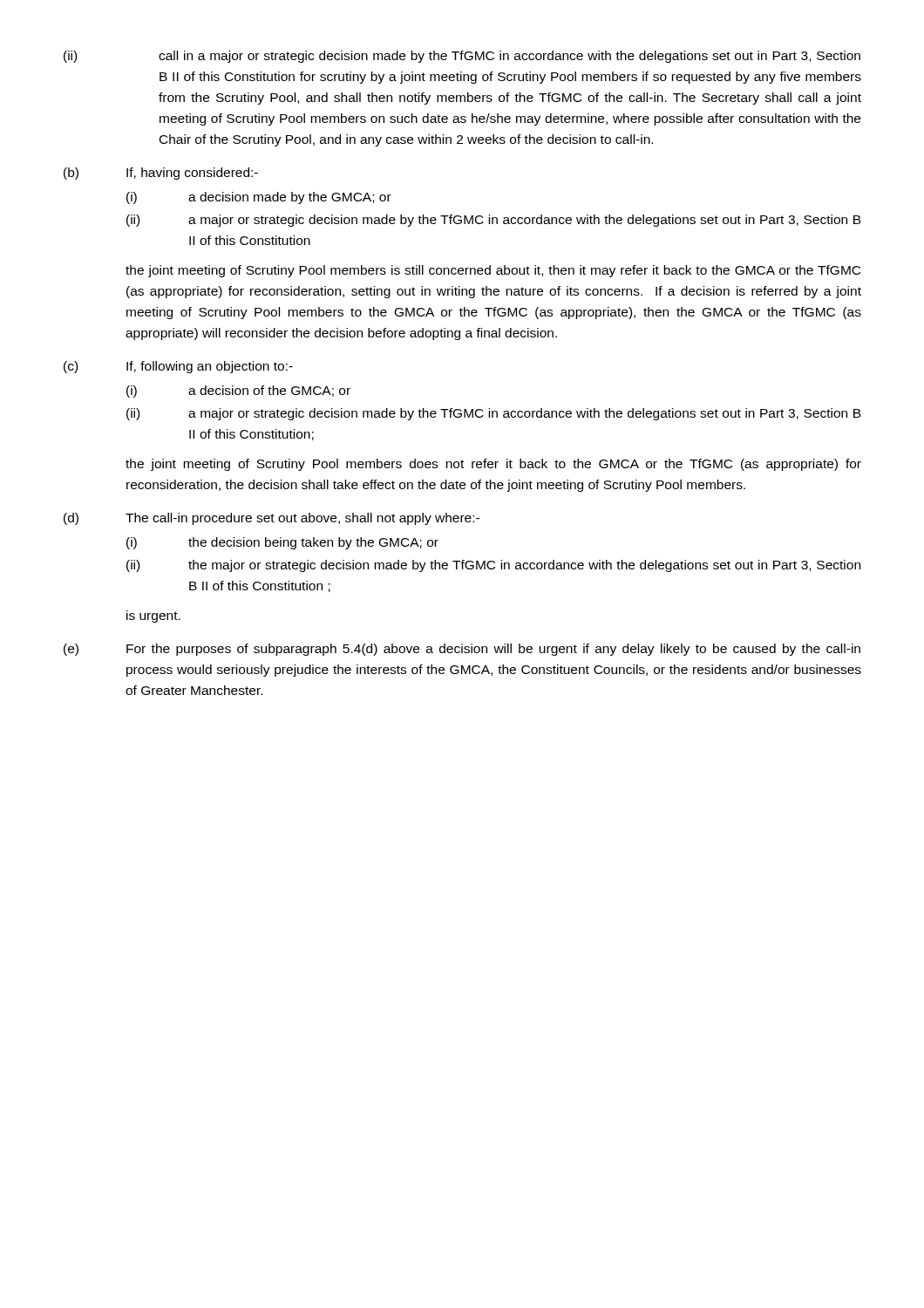Find the block starting "(d) The call-in procedure set out above, shall"

[x=462, y=518]
